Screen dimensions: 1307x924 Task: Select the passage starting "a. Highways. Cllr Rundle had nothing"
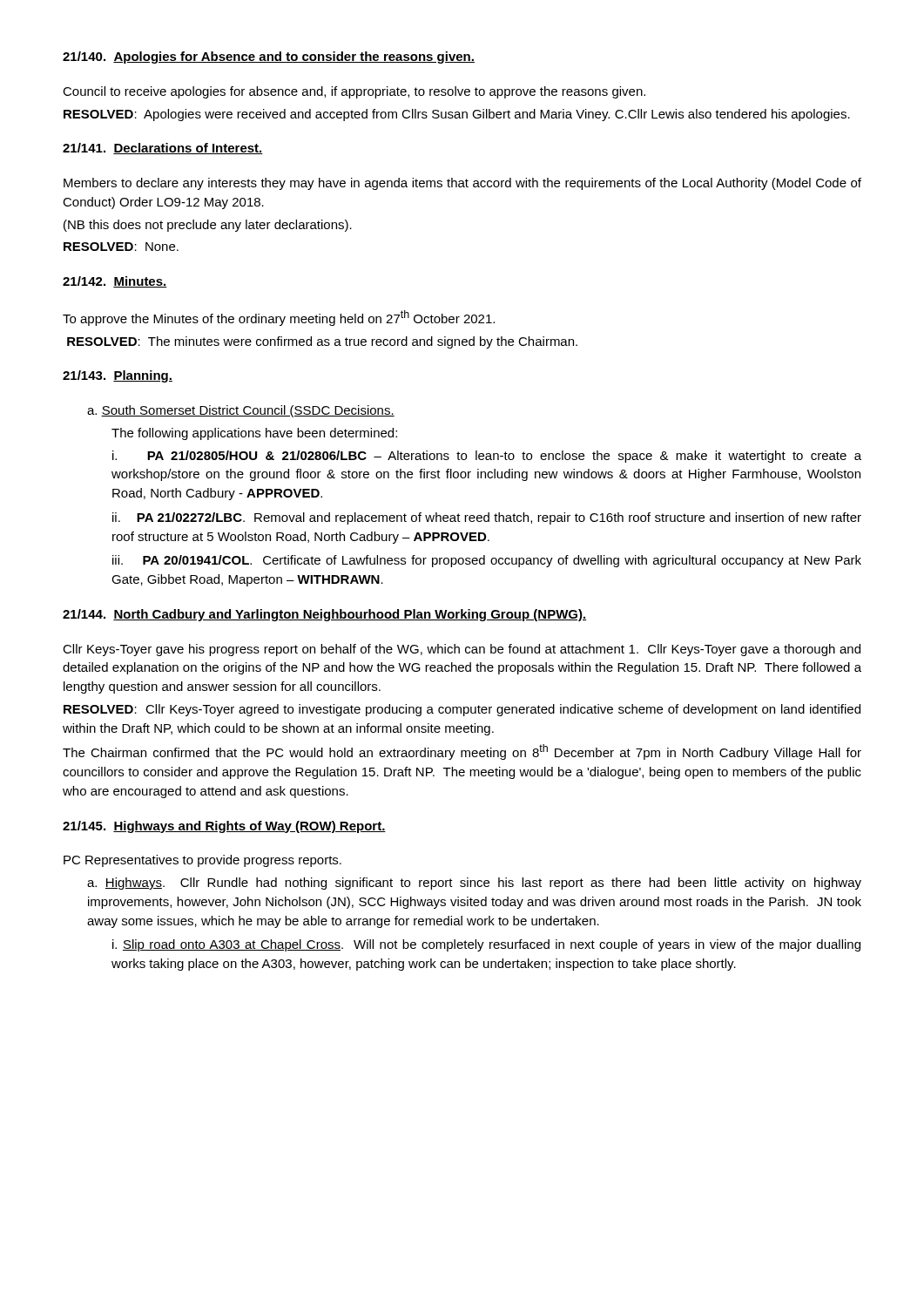(x=474, y=902)
